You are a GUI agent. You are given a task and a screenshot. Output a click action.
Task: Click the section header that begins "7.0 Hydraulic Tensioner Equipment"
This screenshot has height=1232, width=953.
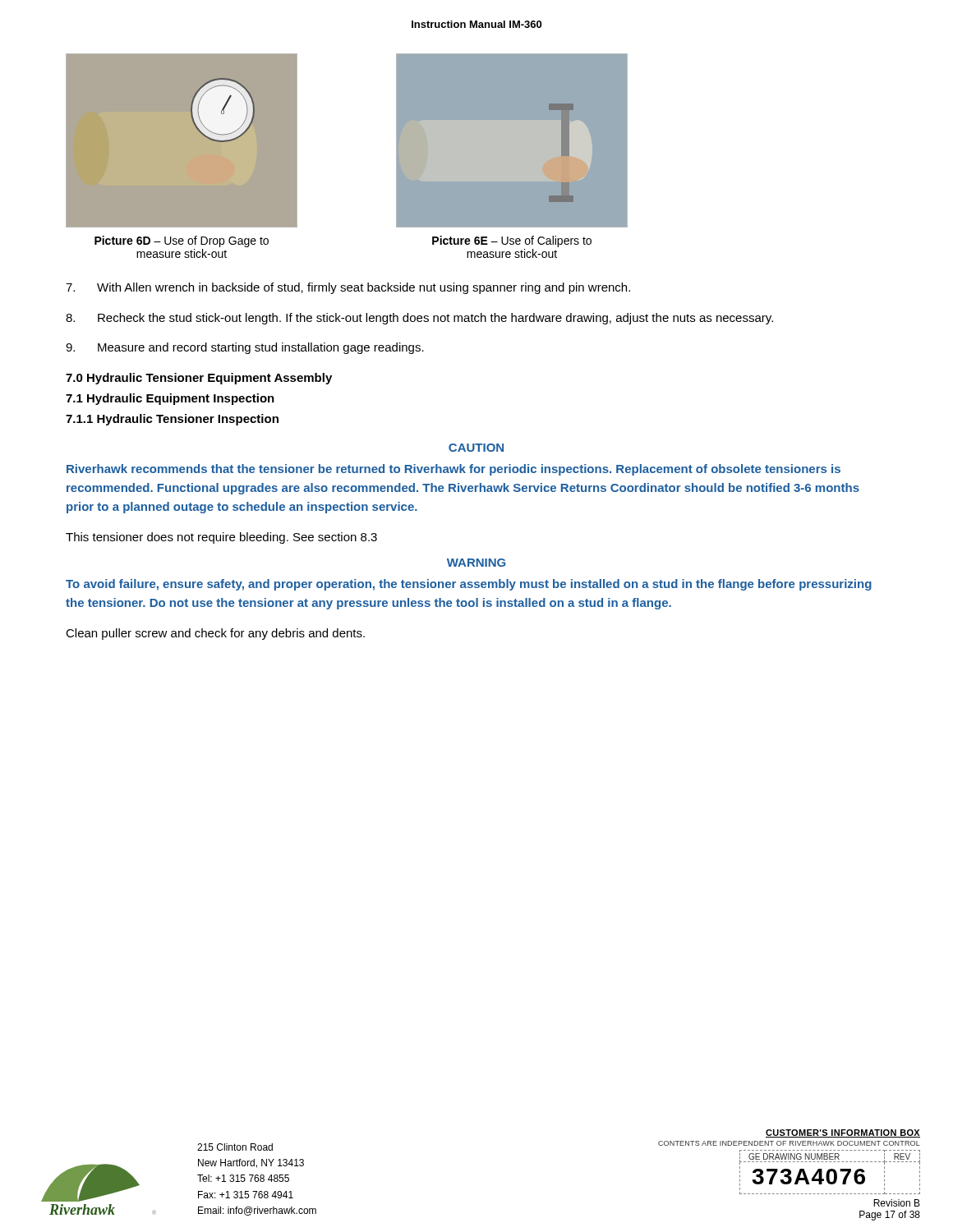click(x=199, y=377)
